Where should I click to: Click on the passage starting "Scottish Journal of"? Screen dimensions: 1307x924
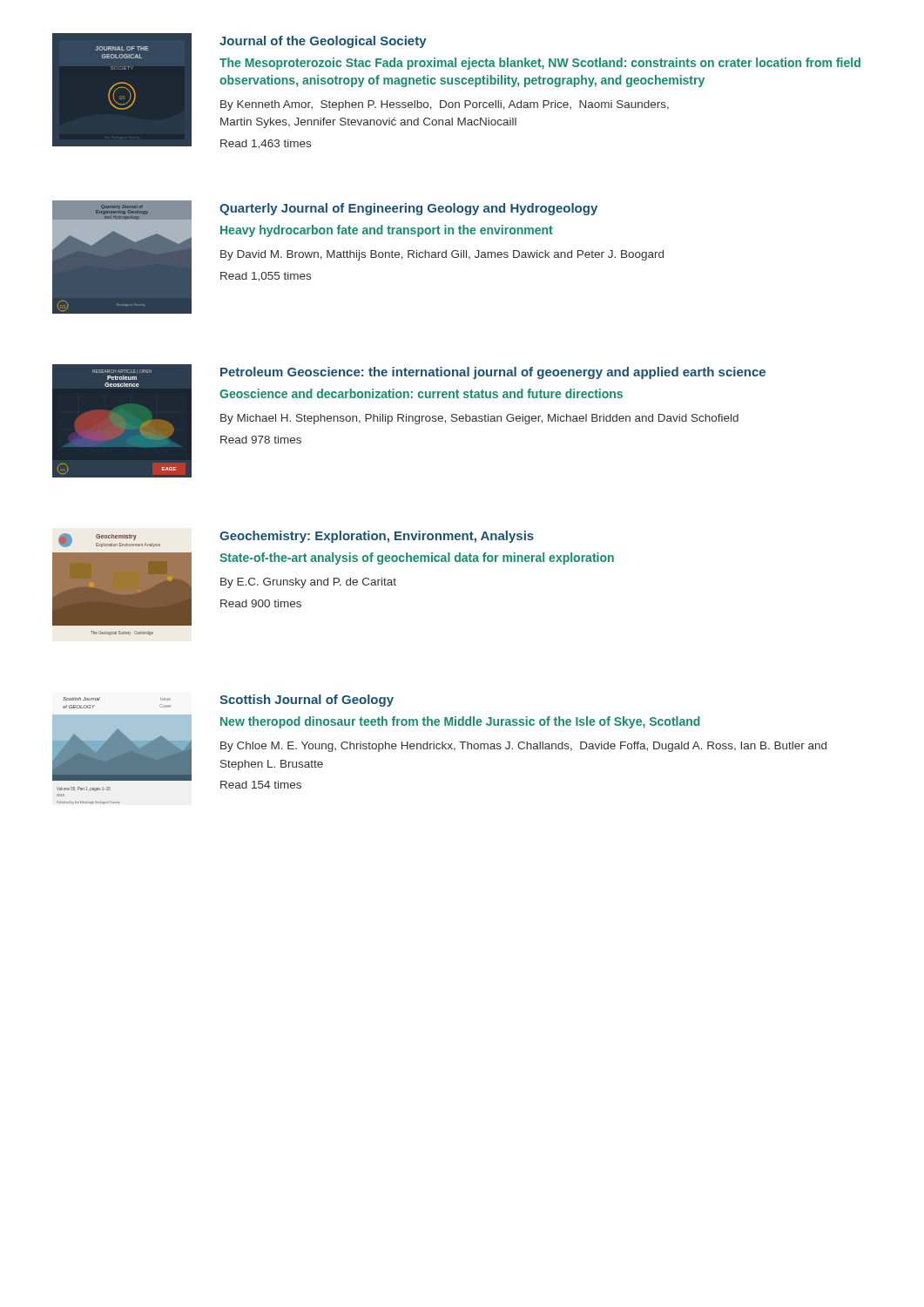[307, 699]
